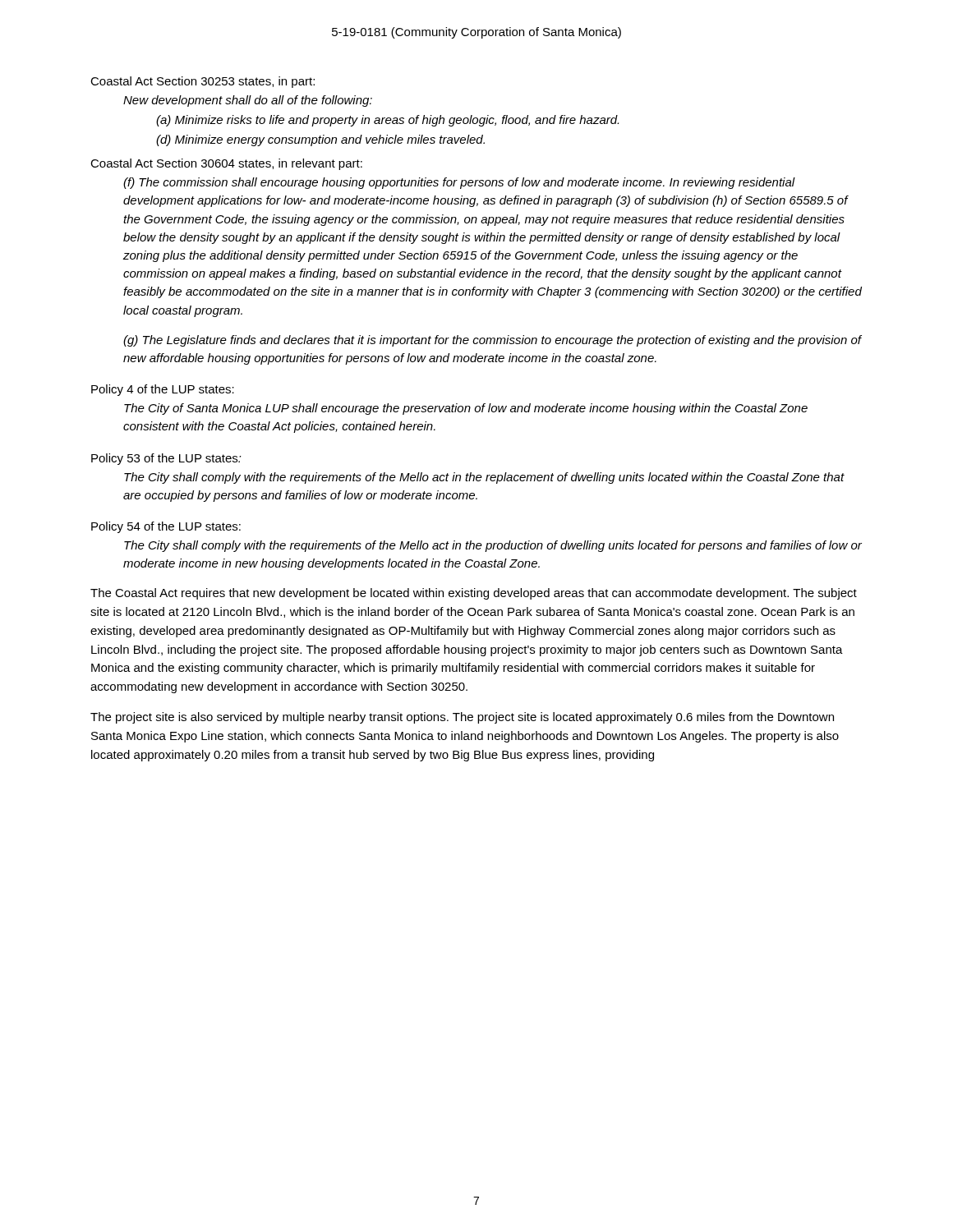This screenshot has height=1232, width=953.
Task: Locate the block of text that opens with "The City of"
Action: (x=465, y=417)
